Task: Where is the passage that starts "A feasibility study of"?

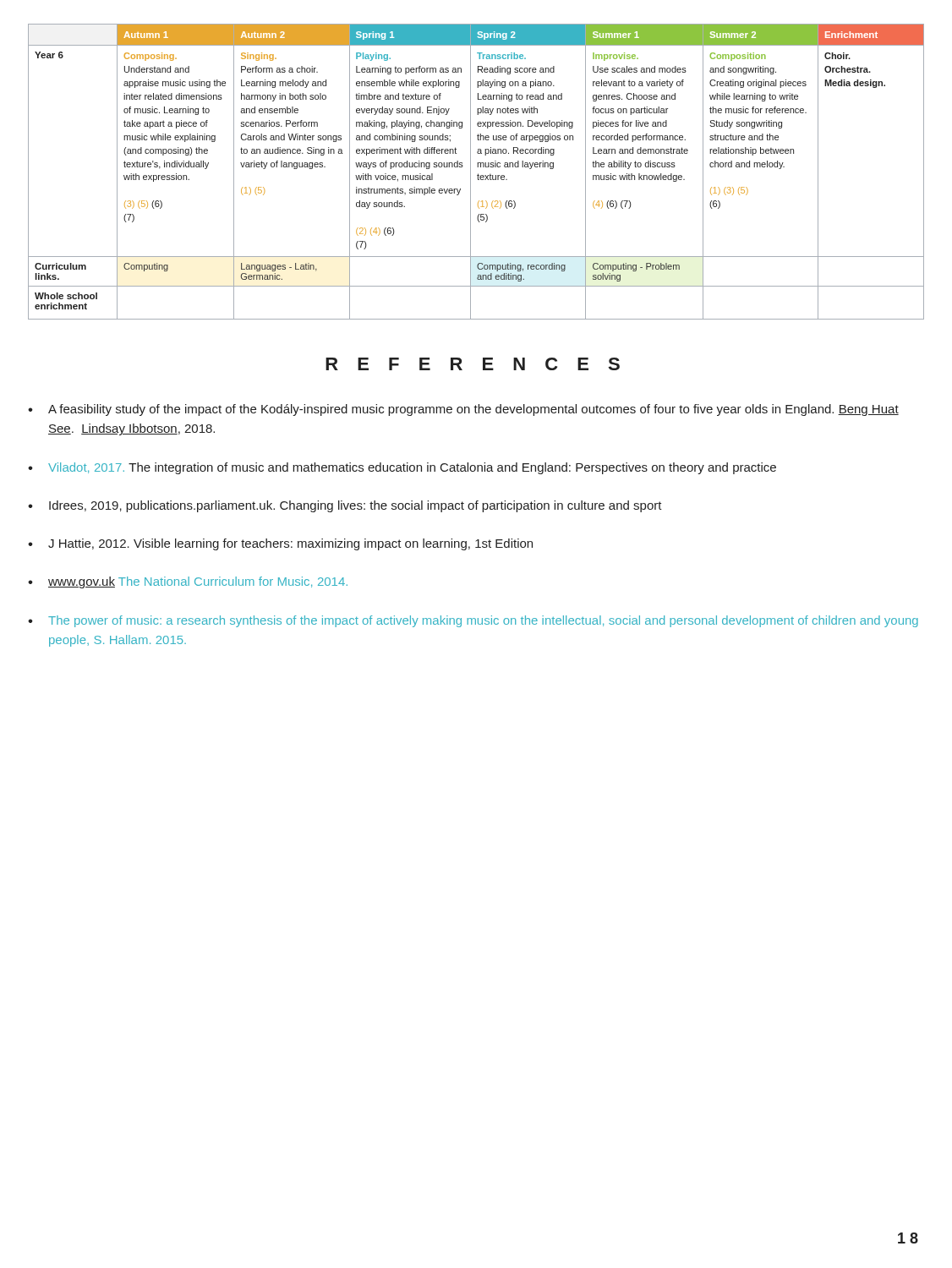Action: click(x=473, y=419)
